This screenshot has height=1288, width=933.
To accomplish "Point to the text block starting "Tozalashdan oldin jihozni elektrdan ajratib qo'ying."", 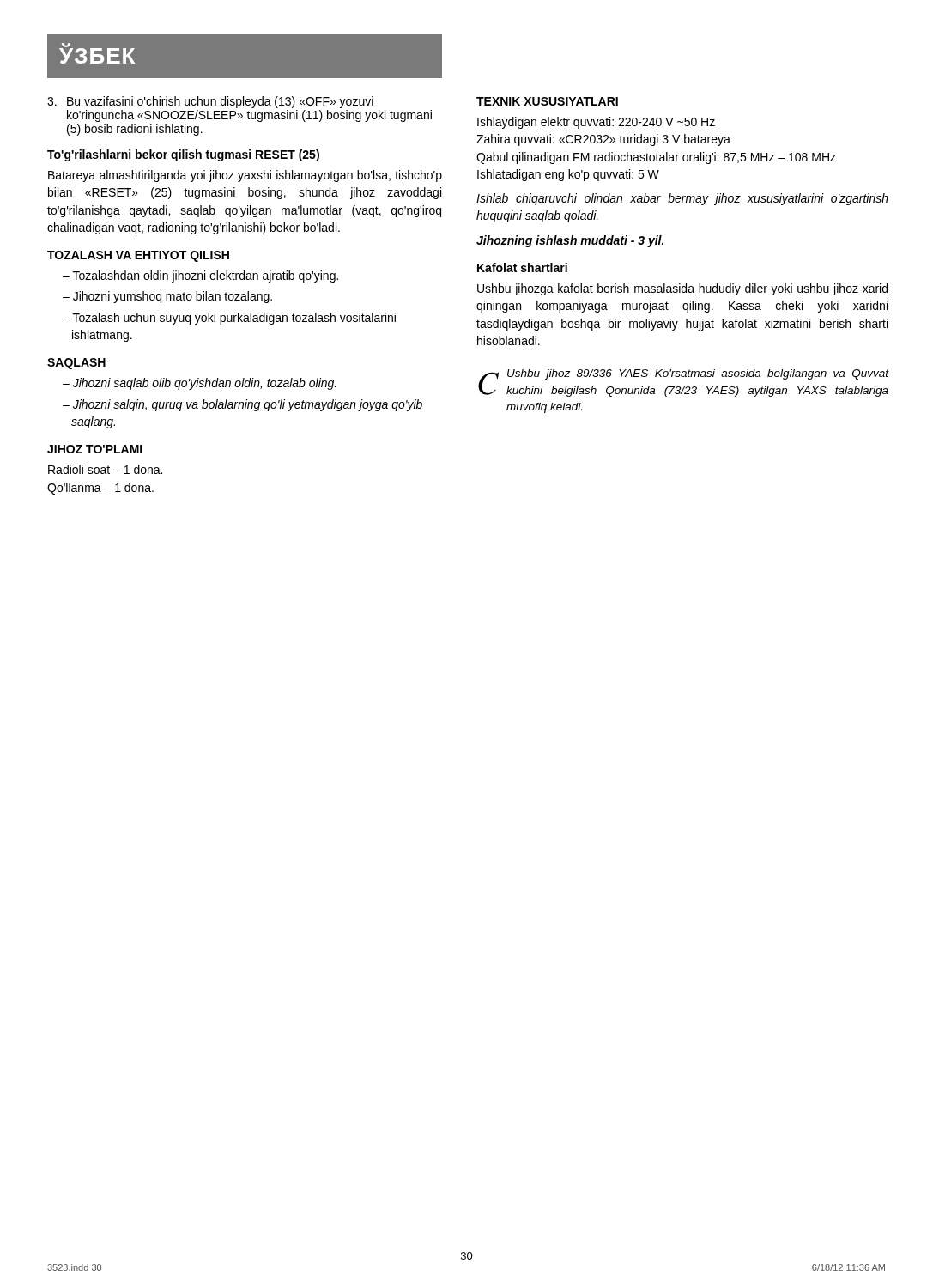I will pos(206,276).
